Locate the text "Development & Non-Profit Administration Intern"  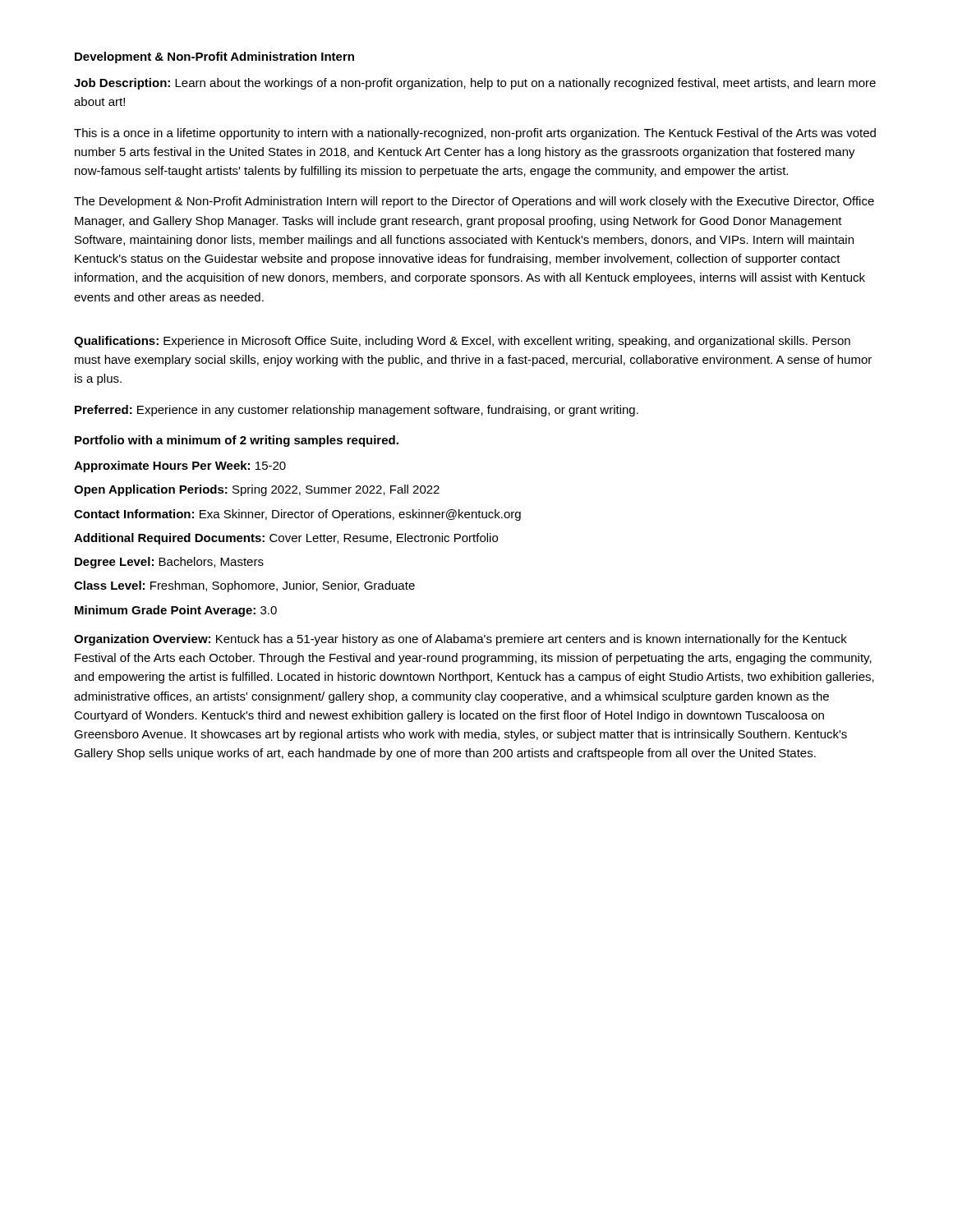[214, 56]
